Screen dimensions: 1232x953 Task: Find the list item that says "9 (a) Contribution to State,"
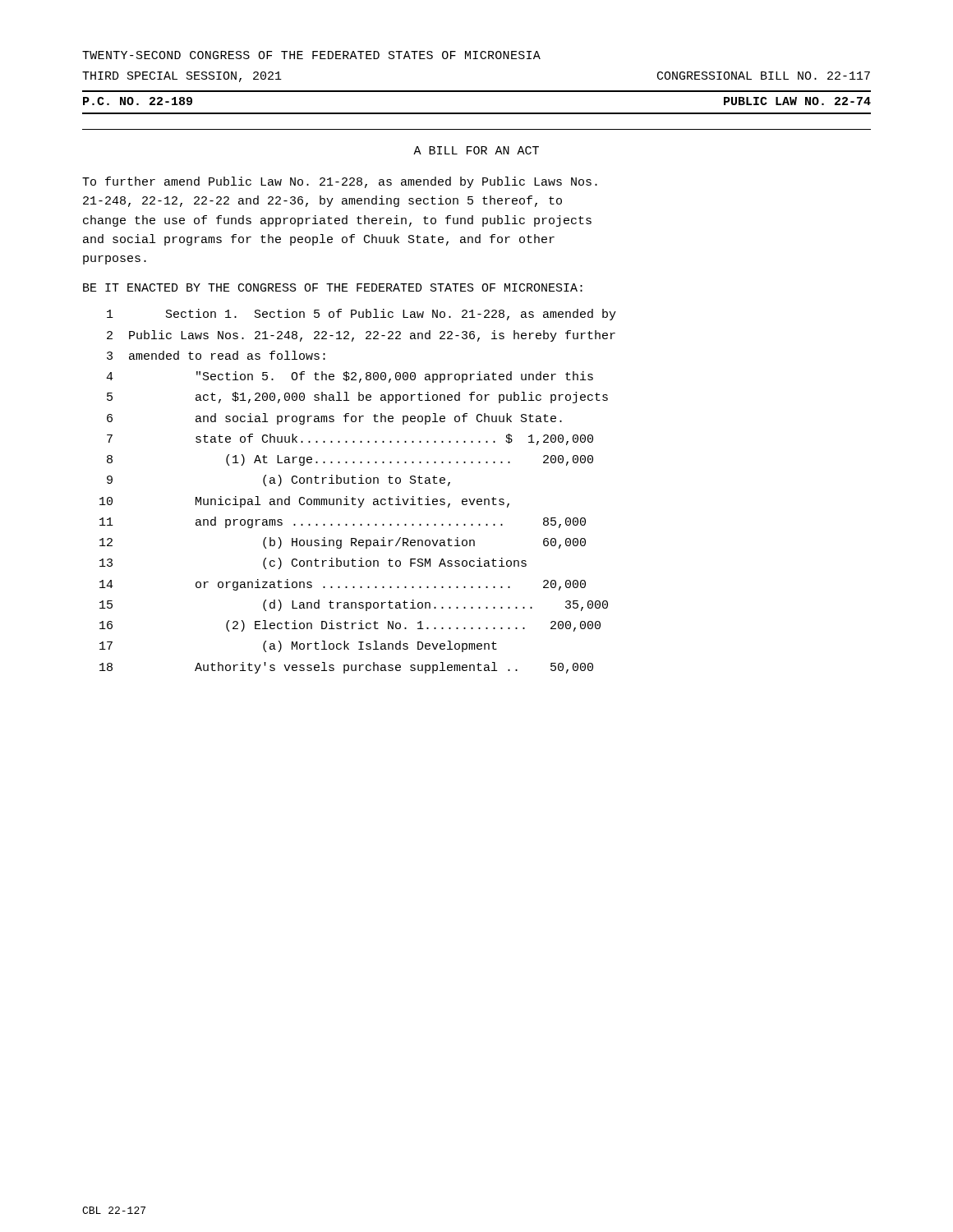pyautogui.click(x=279, y=480)
